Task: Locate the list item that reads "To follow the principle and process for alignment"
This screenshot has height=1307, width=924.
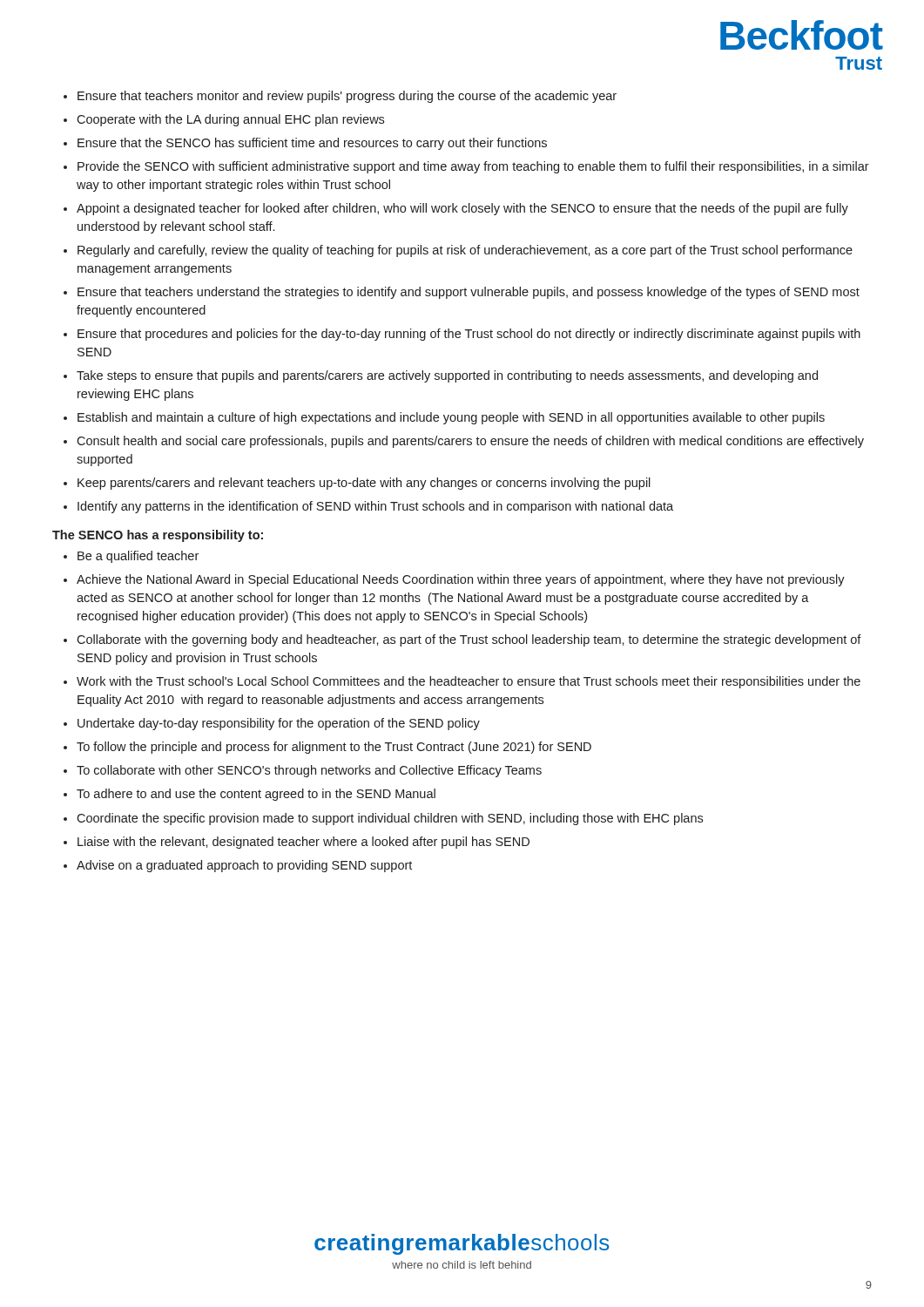Action: pos(334,747)
